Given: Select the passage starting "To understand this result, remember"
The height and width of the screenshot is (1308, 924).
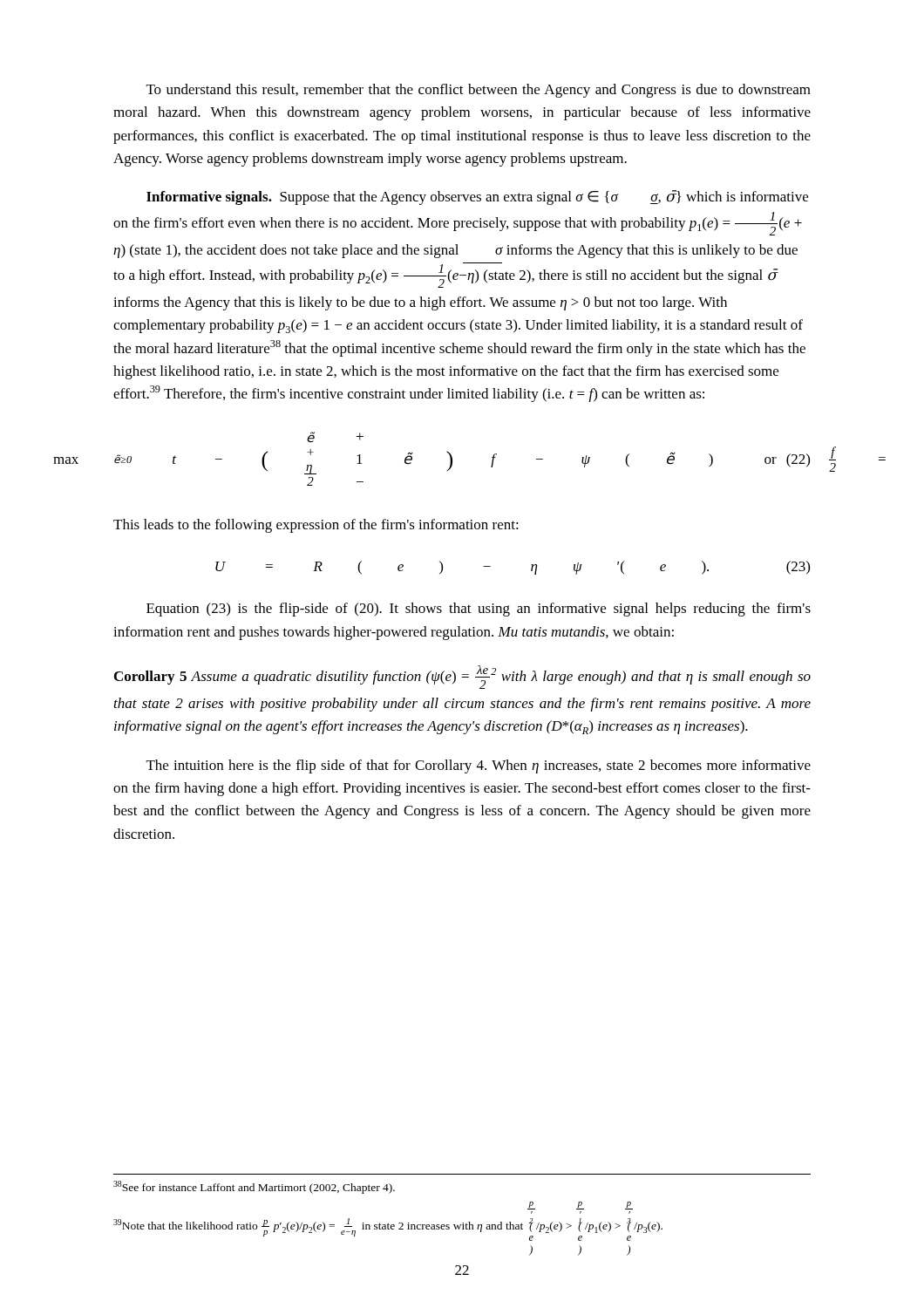Looking at the screenshot, I should pyautogui.click(x=462, y=124).
